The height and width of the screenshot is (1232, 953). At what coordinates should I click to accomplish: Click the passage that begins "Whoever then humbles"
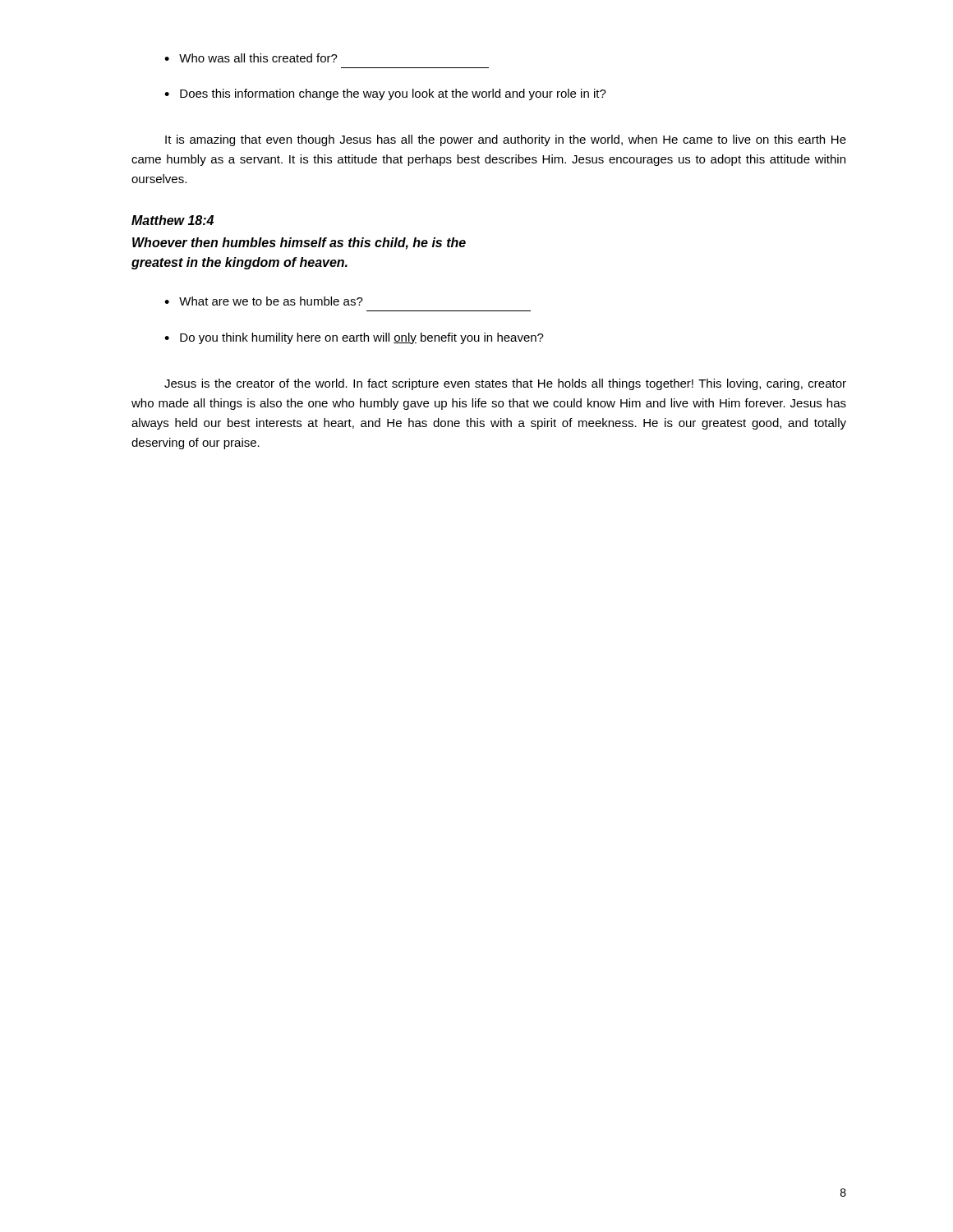coord(299,253)
